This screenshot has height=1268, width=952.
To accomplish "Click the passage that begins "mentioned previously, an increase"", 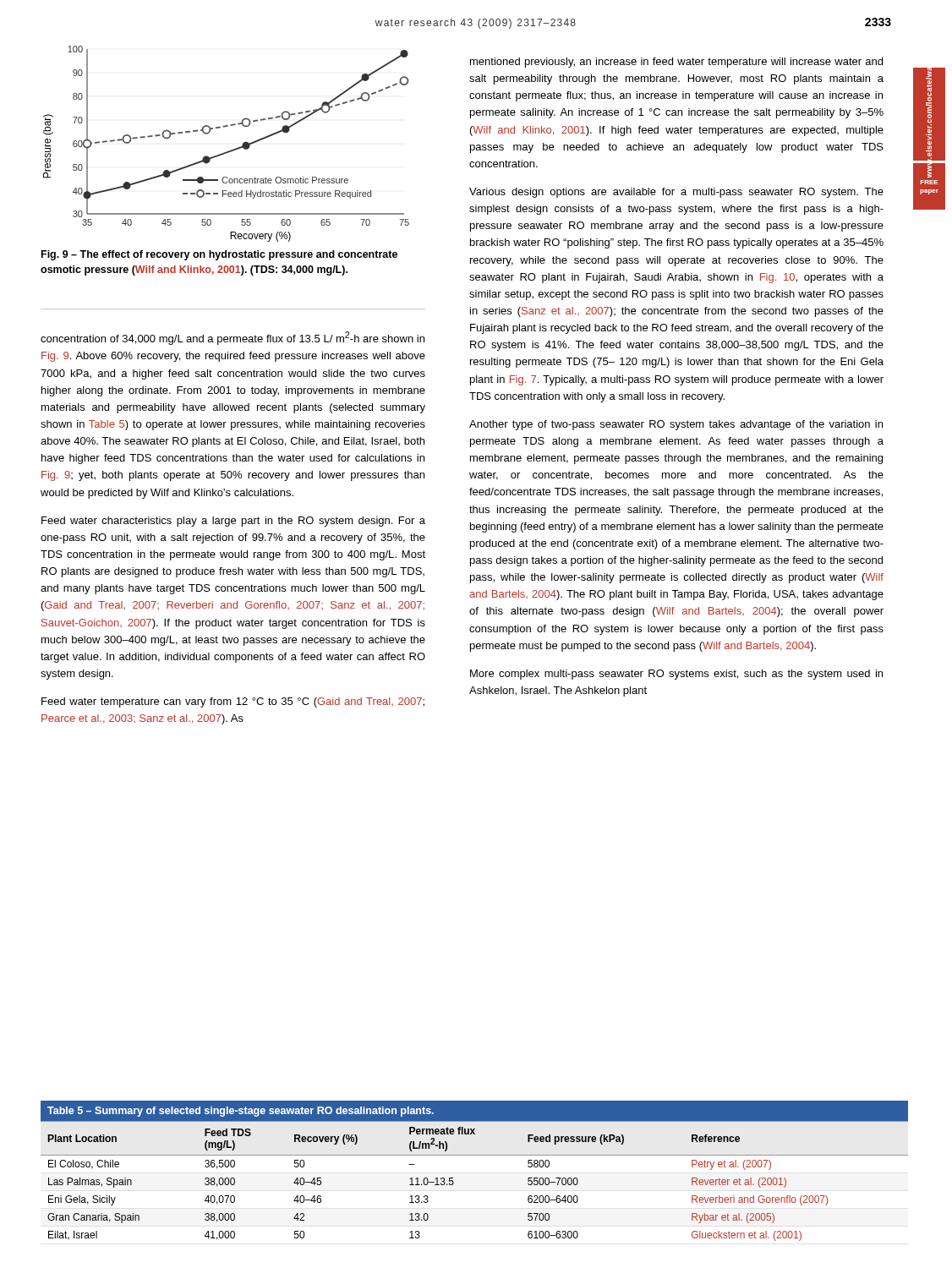I will click(676, 376).
